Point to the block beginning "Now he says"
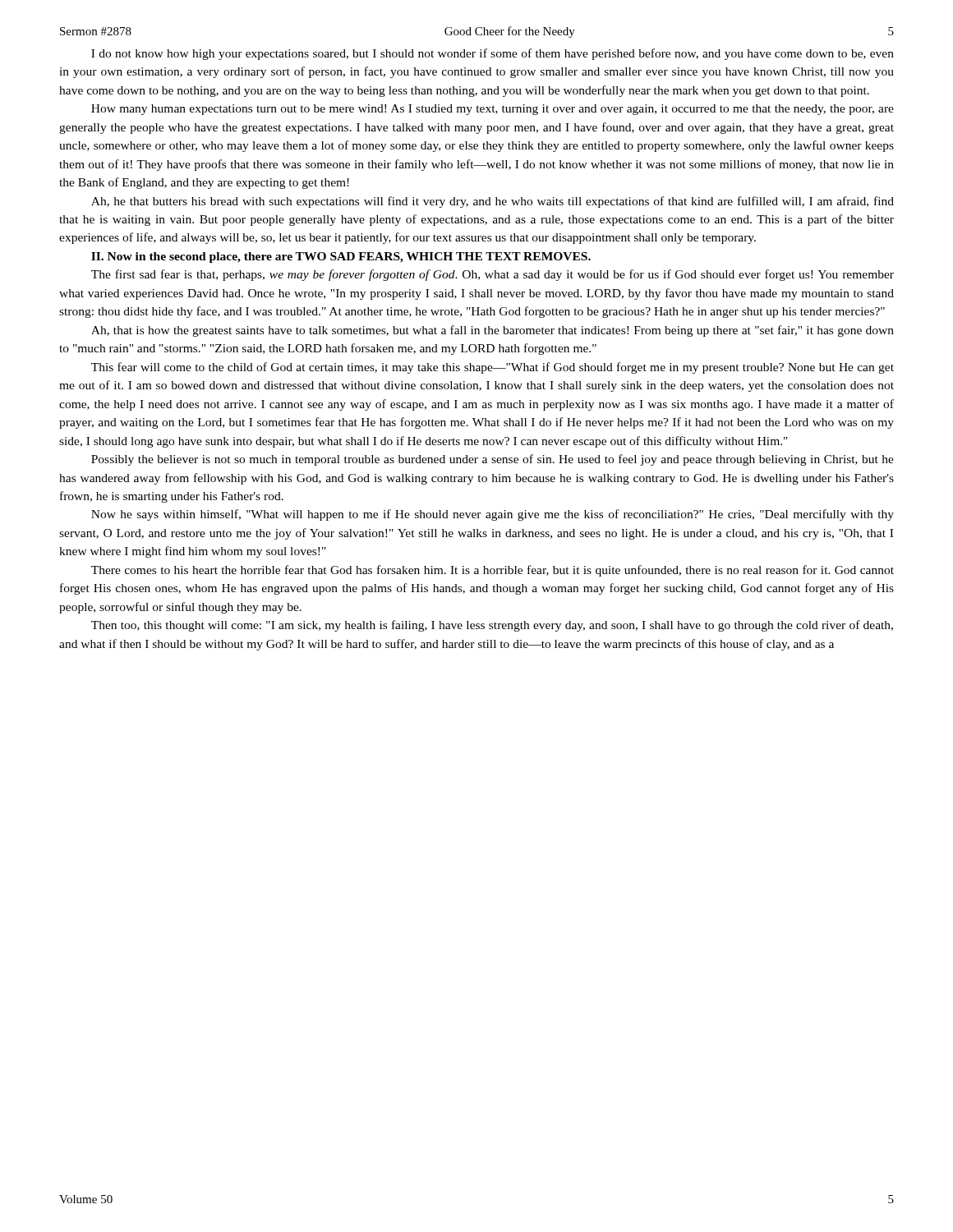 [476, 533]
